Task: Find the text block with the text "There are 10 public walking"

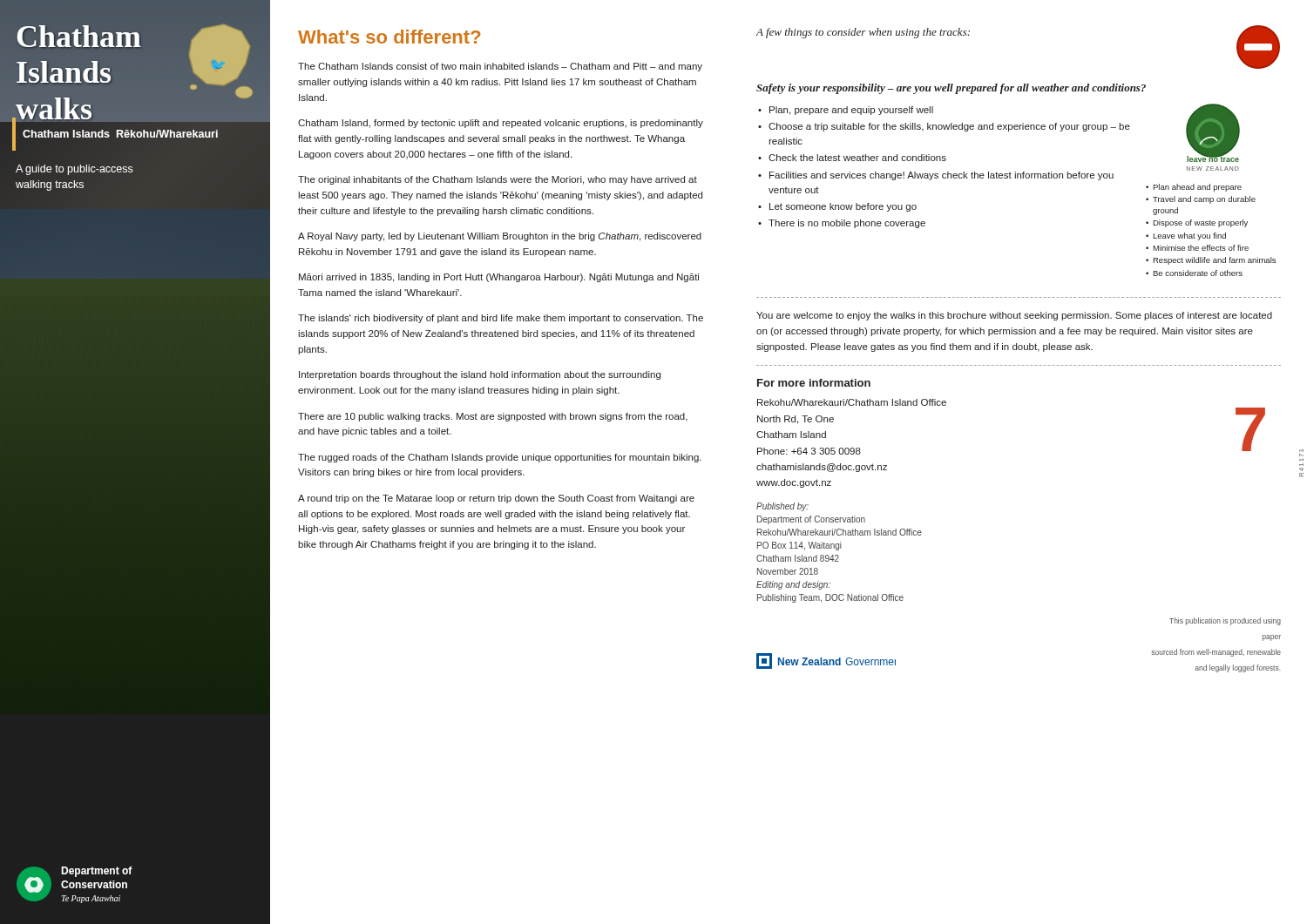Action: pos(501,424)
